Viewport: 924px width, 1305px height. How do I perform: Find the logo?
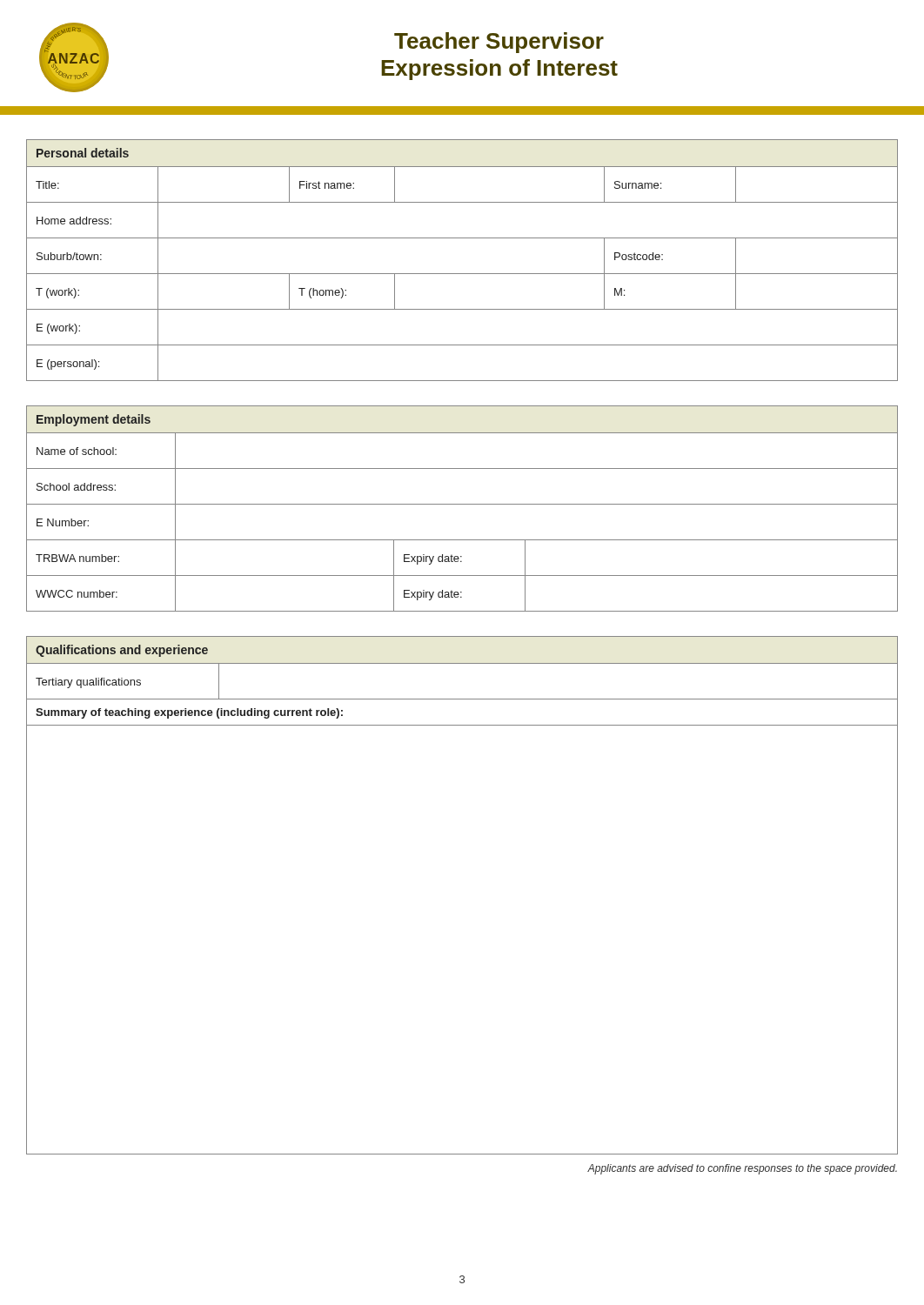80,55
